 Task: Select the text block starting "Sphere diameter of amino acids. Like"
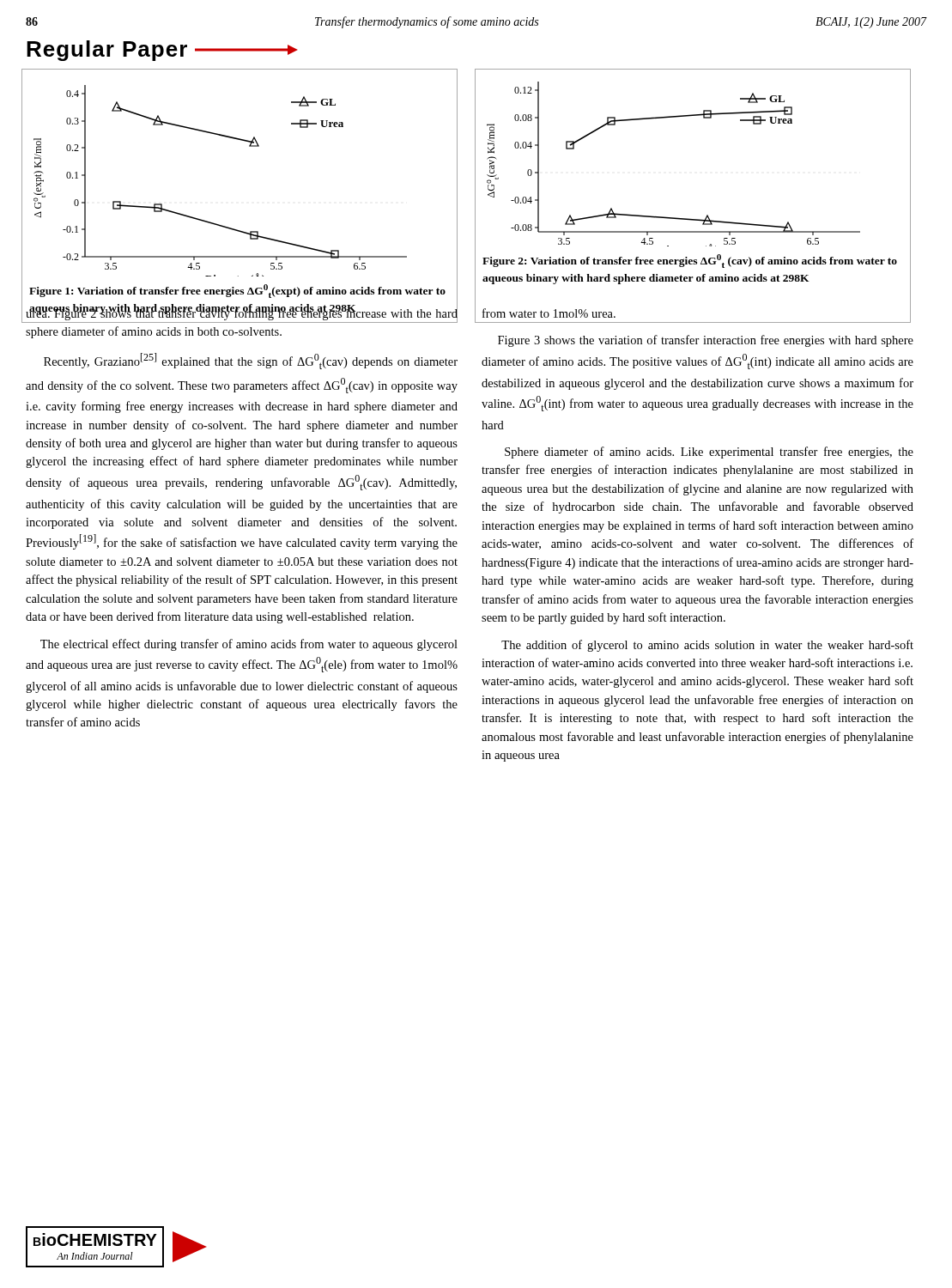pyautogui.click(x=697, y=535)
